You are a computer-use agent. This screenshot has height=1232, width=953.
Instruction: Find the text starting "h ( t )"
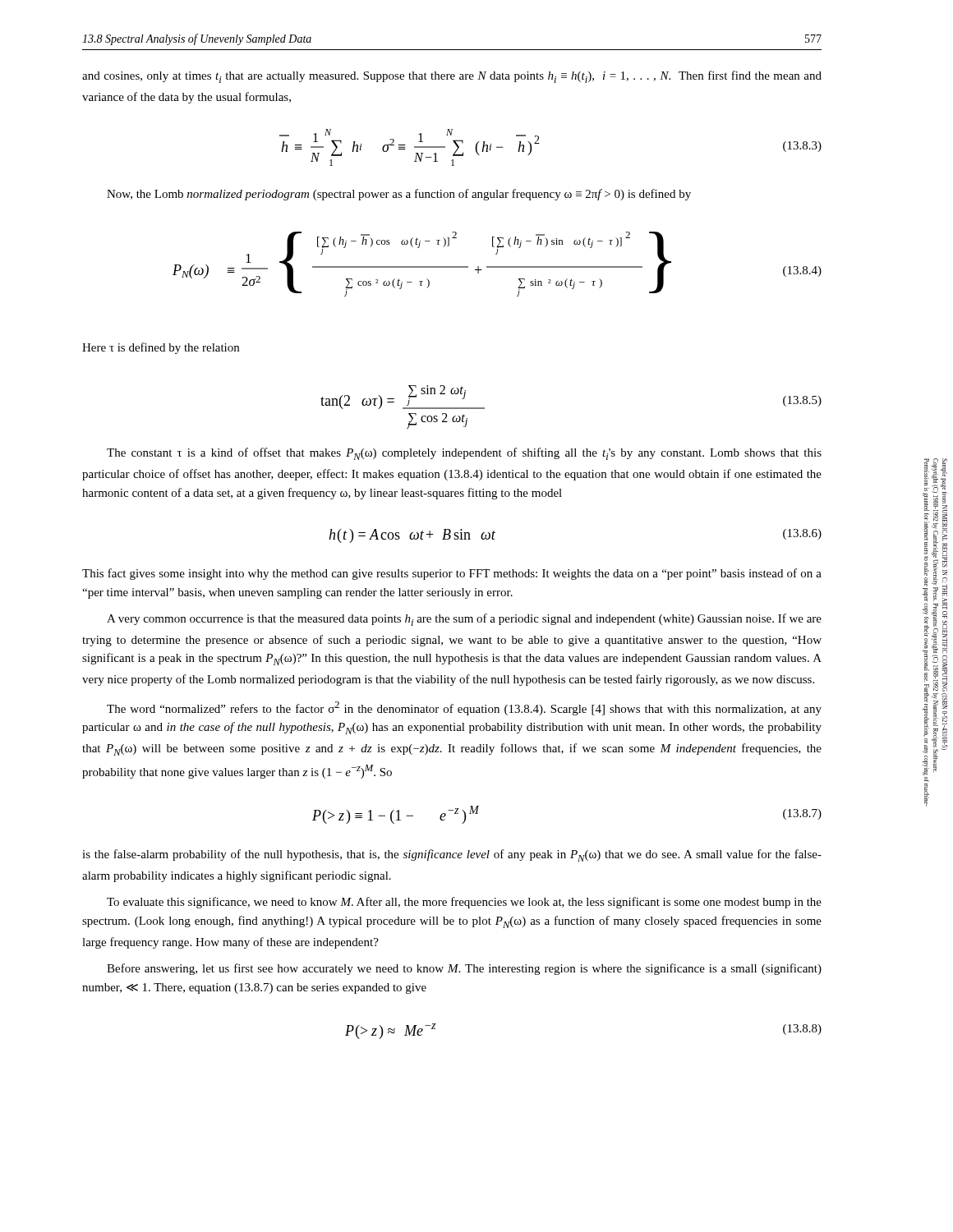pos(414,536)
